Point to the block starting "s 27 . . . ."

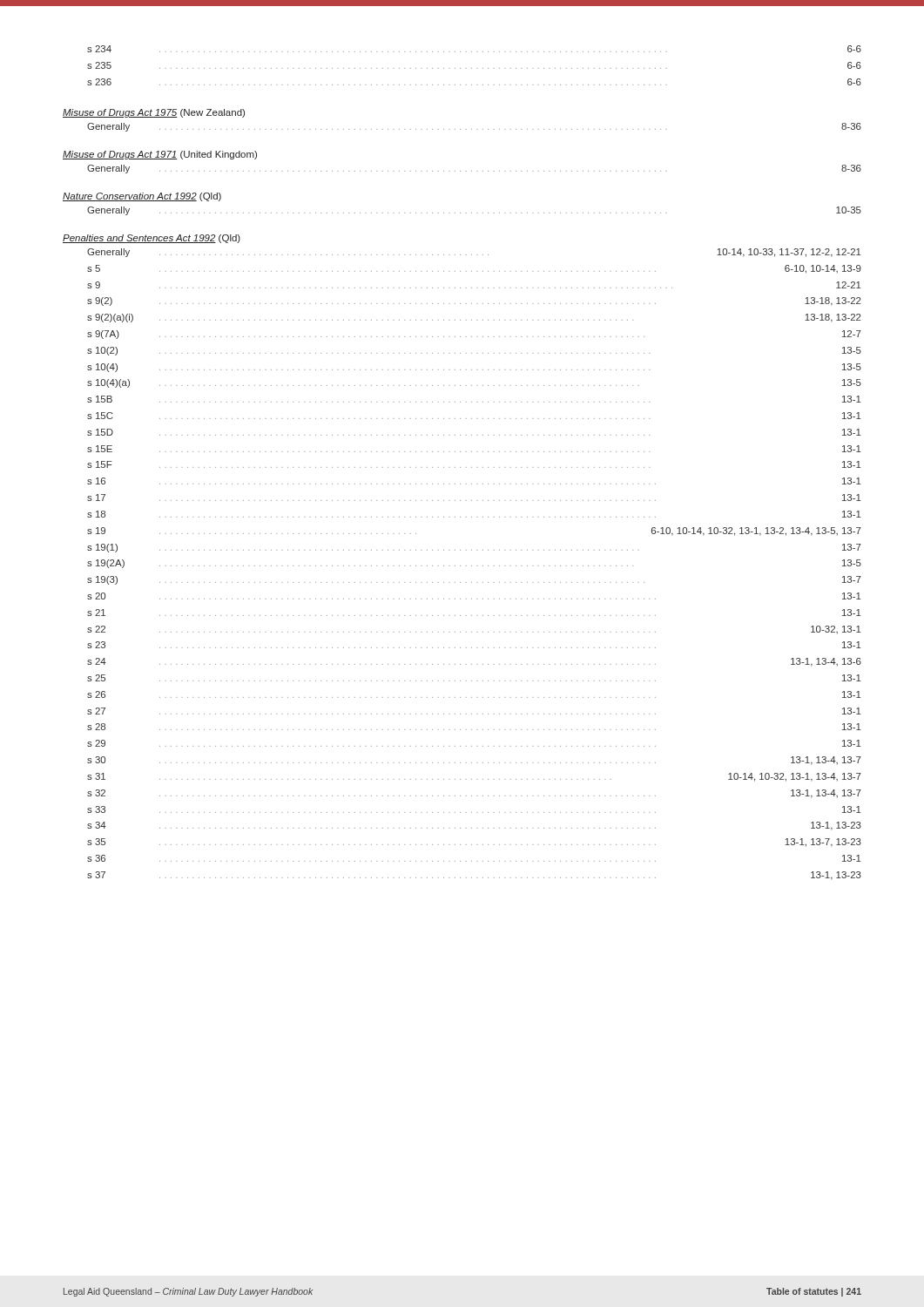pyautogui.click(x=474, y=711)
